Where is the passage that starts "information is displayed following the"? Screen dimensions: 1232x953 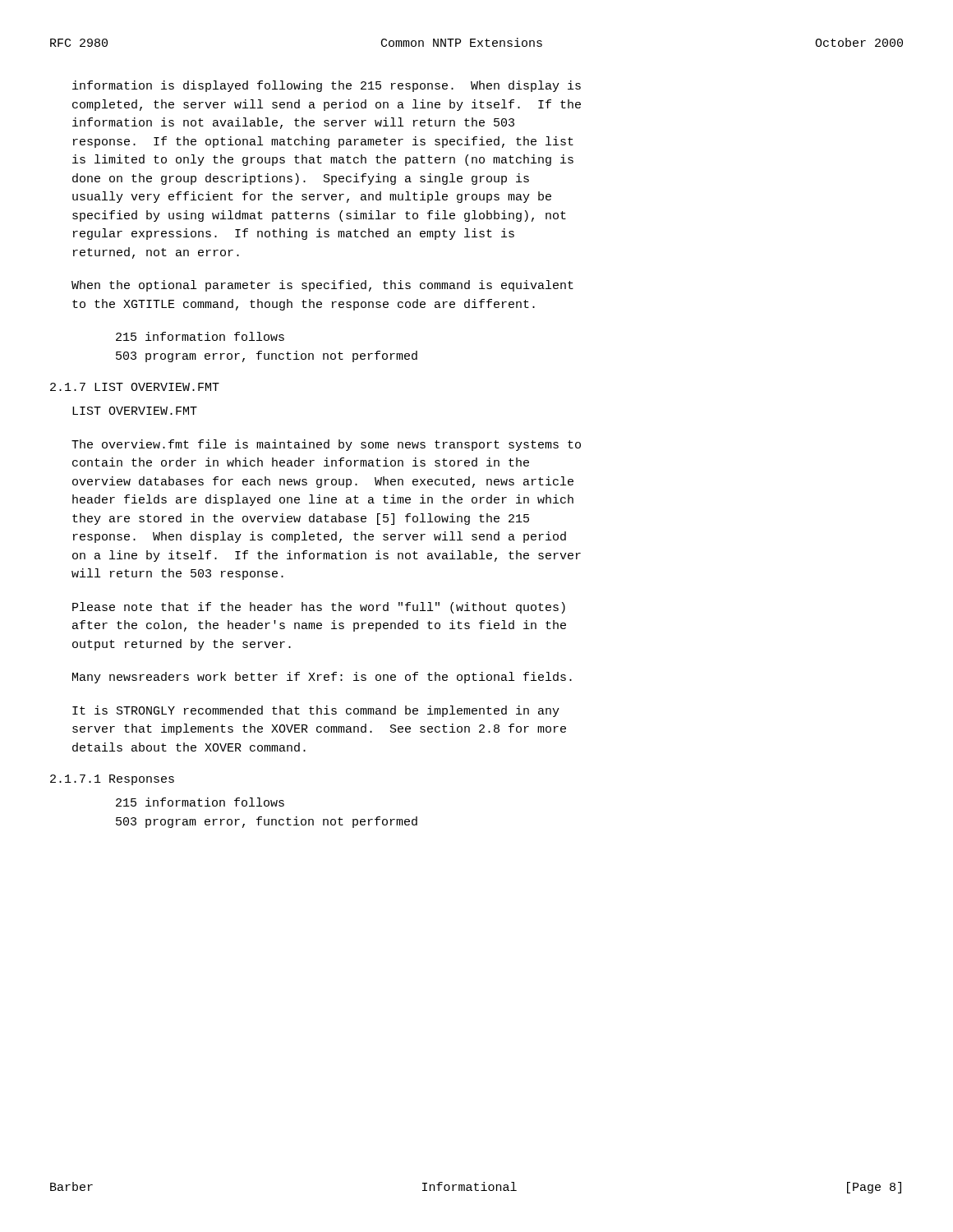click(316, 170)
